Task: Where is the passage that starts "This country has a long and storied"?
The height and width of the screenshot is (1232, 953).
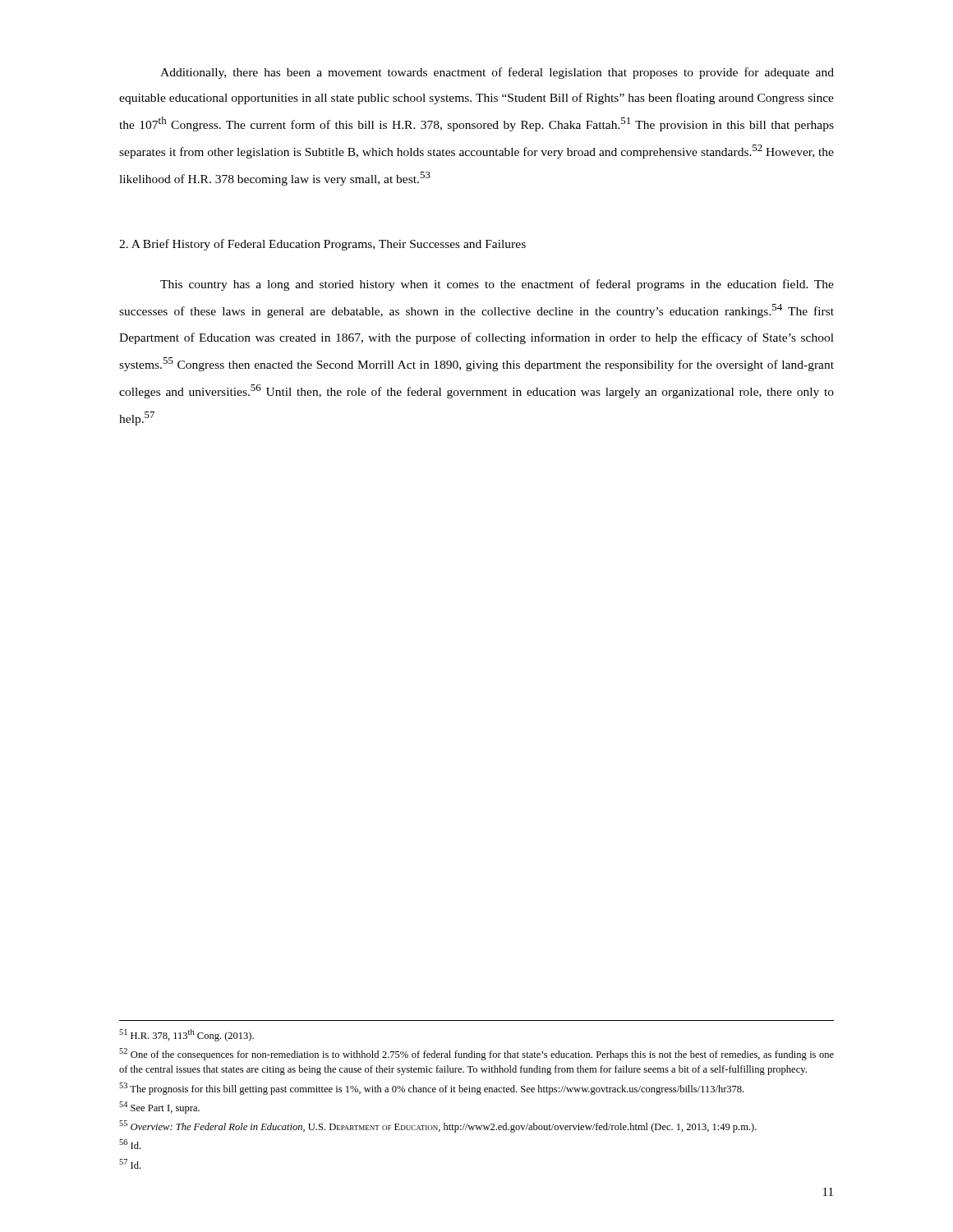Action: pyautogui.click(x=476, y=351)
